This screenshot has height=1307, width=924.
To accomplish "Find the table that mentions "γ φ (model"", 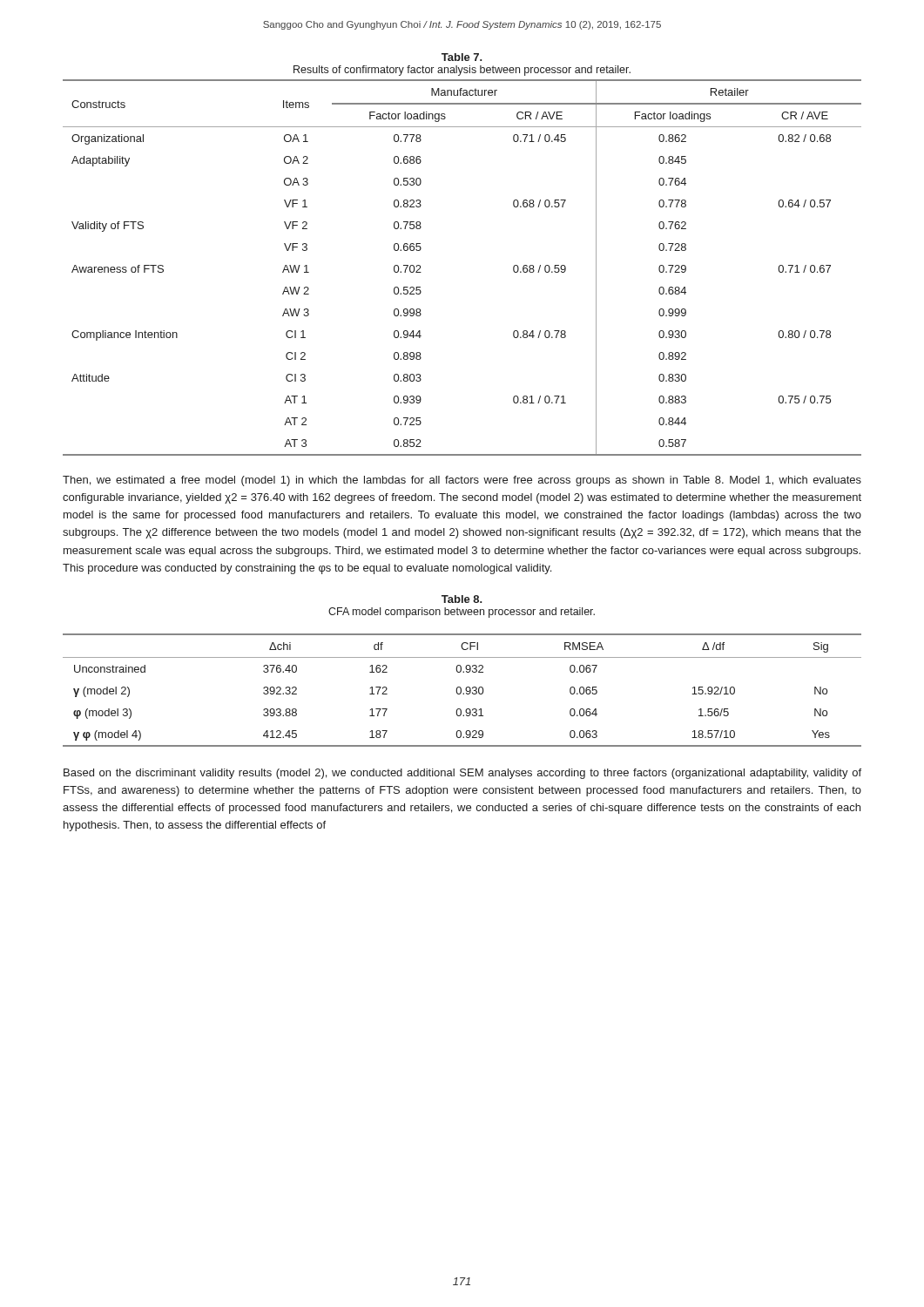I will pyautogui.click(x=462, y=690).
